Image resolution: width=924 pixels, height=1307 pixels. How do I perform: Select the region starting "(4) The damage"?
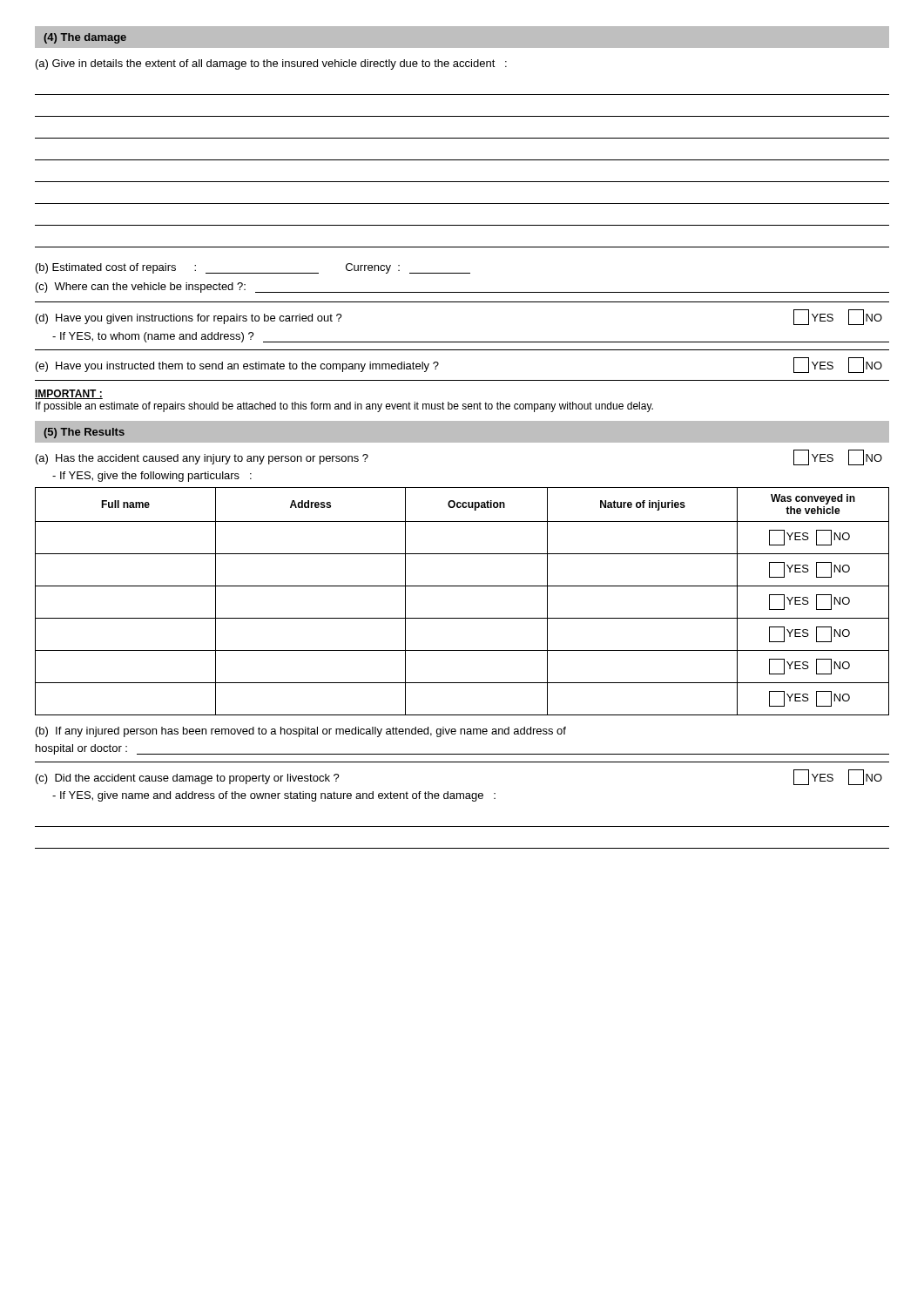[x=85, y=37]
